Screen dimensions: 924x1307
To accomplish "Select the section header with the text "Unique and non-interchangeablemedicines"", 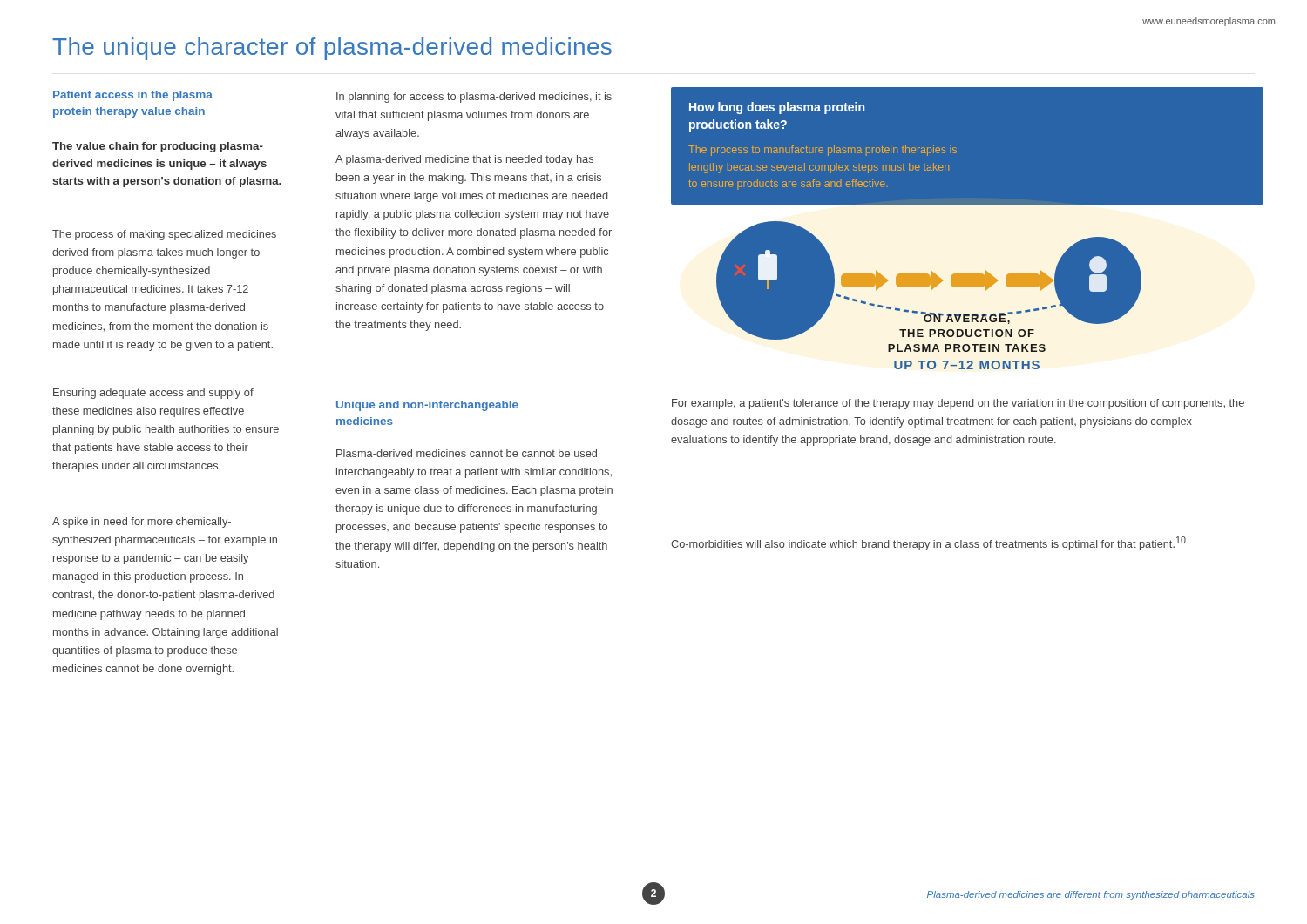I will (427, 413).
